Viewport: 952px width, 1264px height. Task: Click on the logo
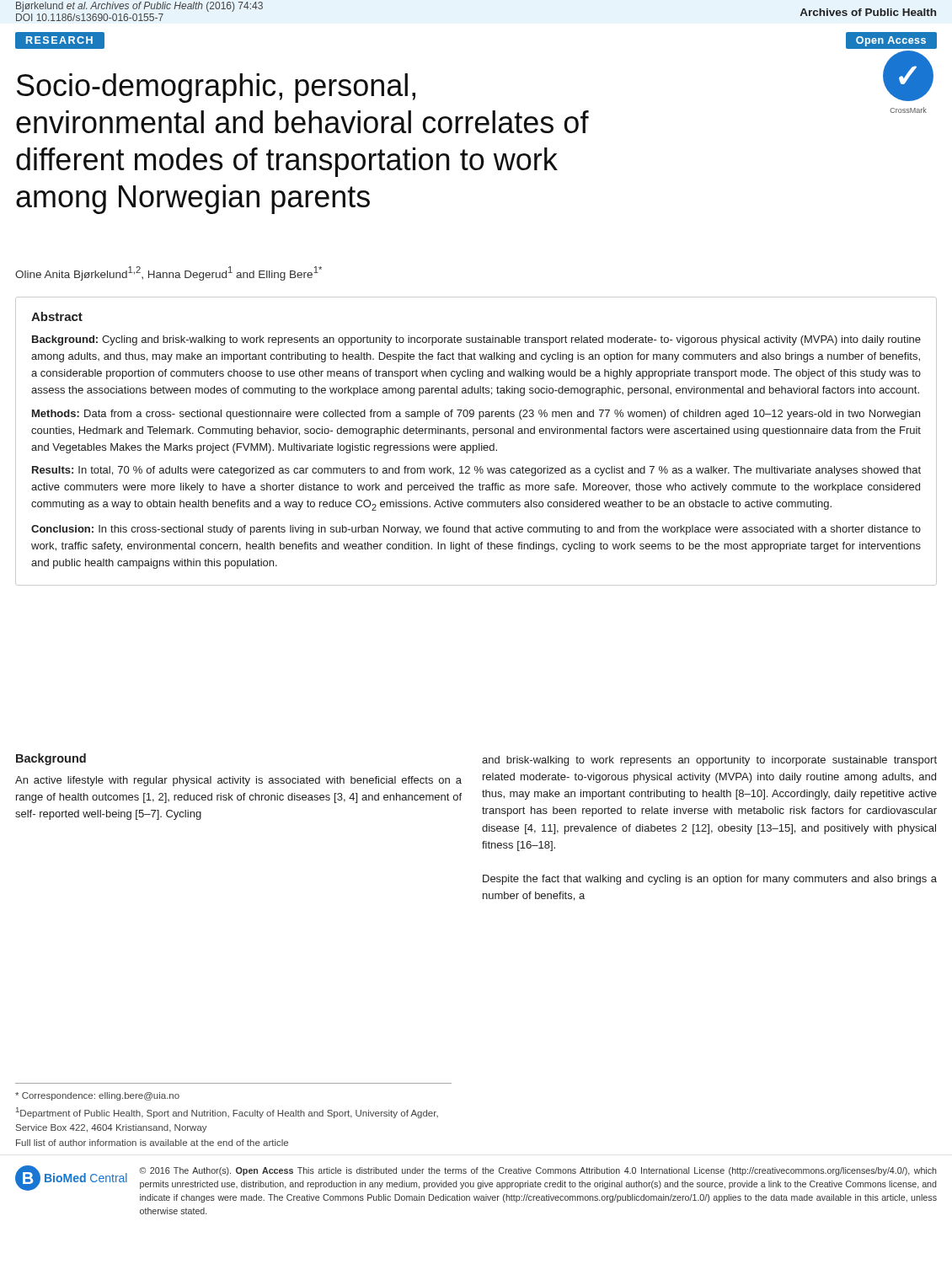coord(908,76)
